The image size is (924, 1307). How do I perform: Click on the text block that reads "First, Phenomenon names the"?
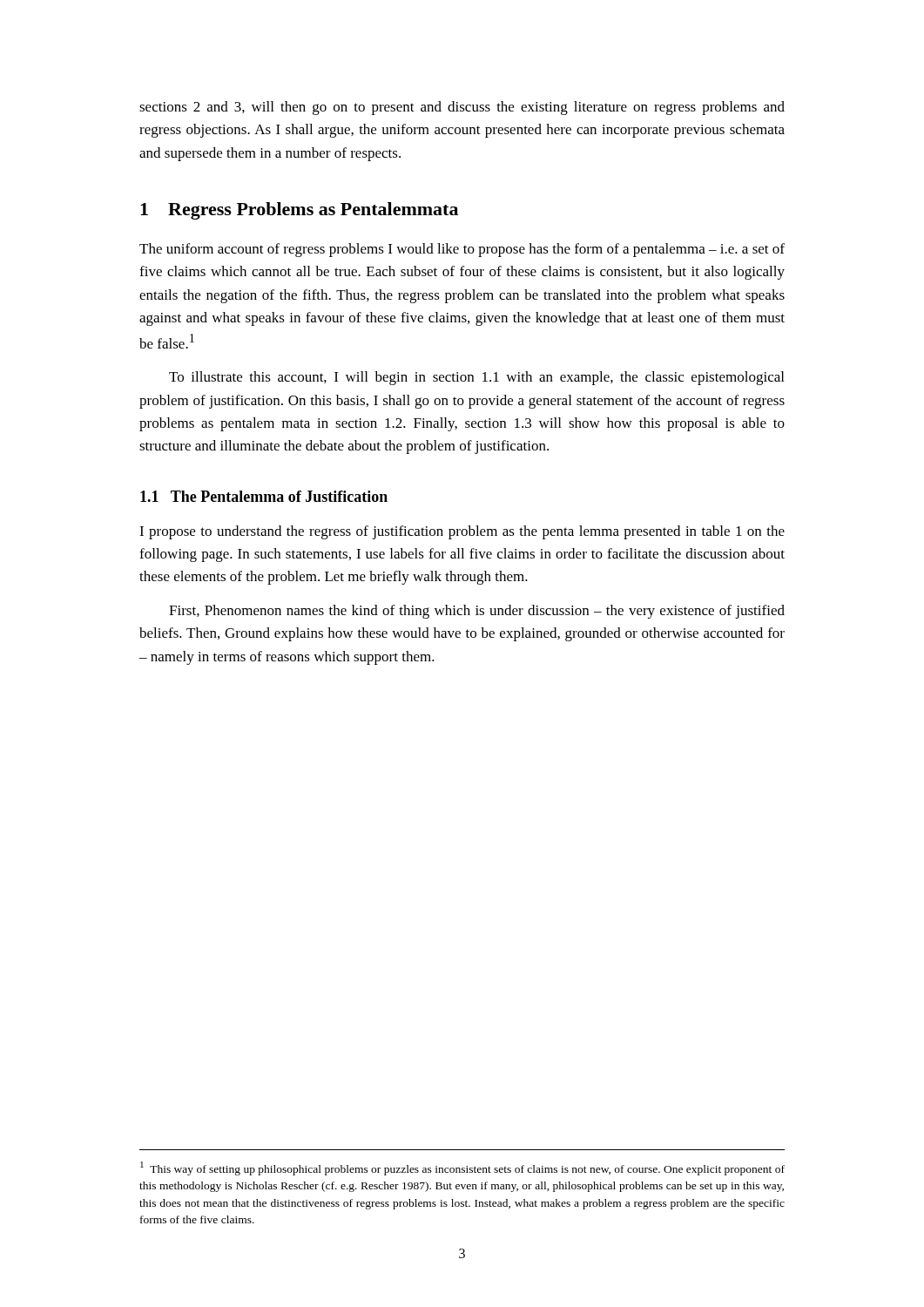(462, 633)
